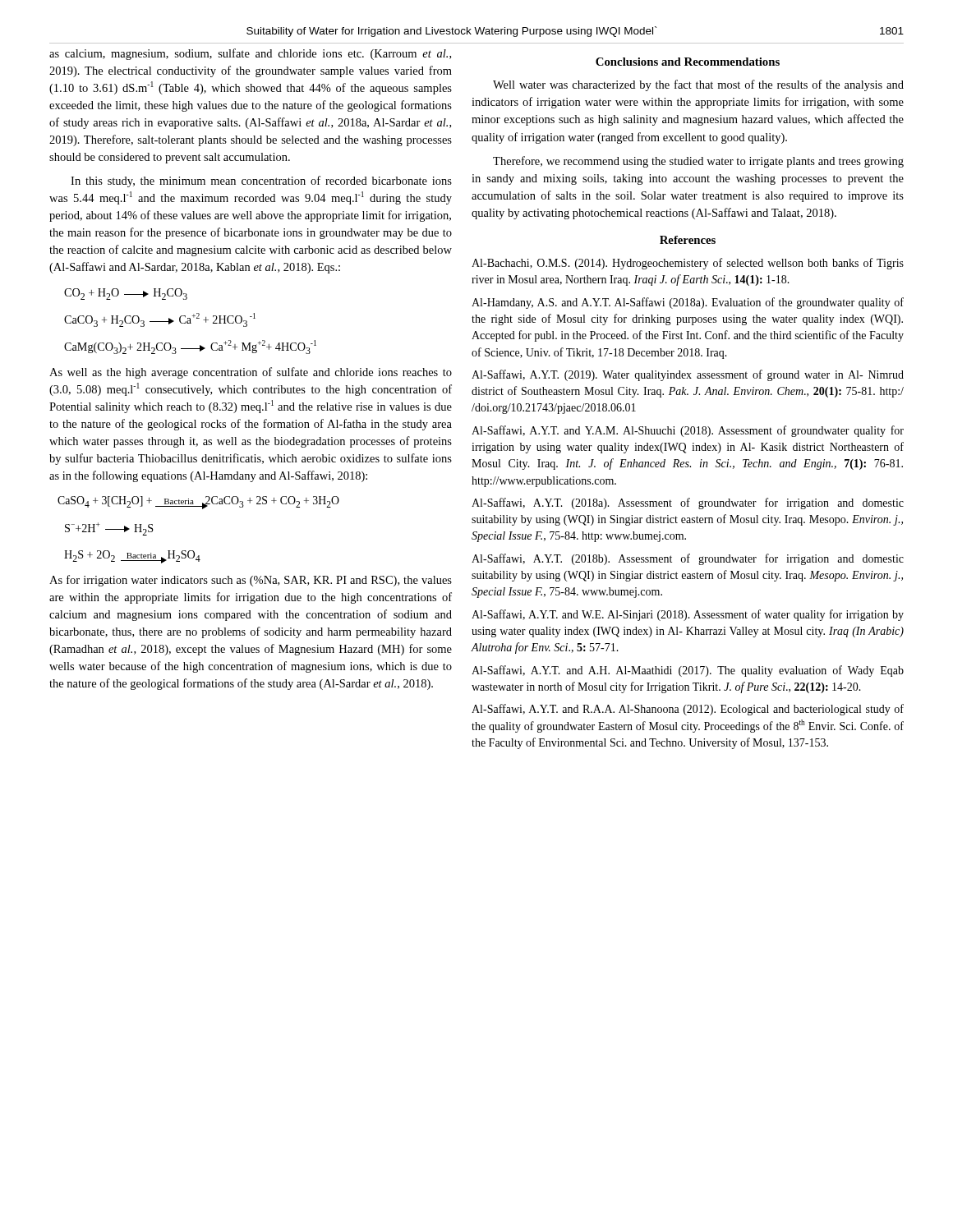Find the list item containing "Al-Bachachi, O.M.S. (2014). Hydrogeochemistery"

tap(688, 272)
